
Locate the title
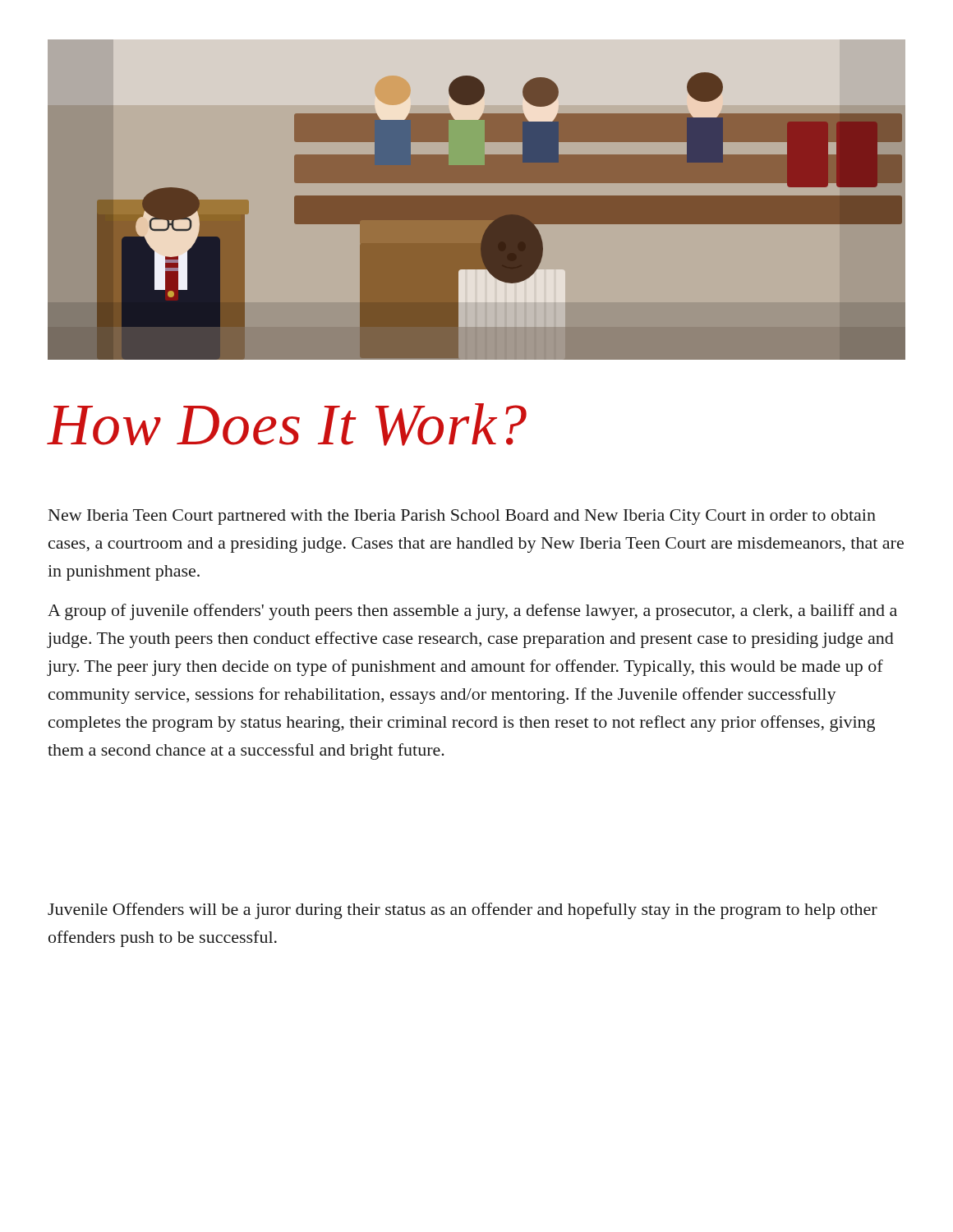(x=288, y=425)
